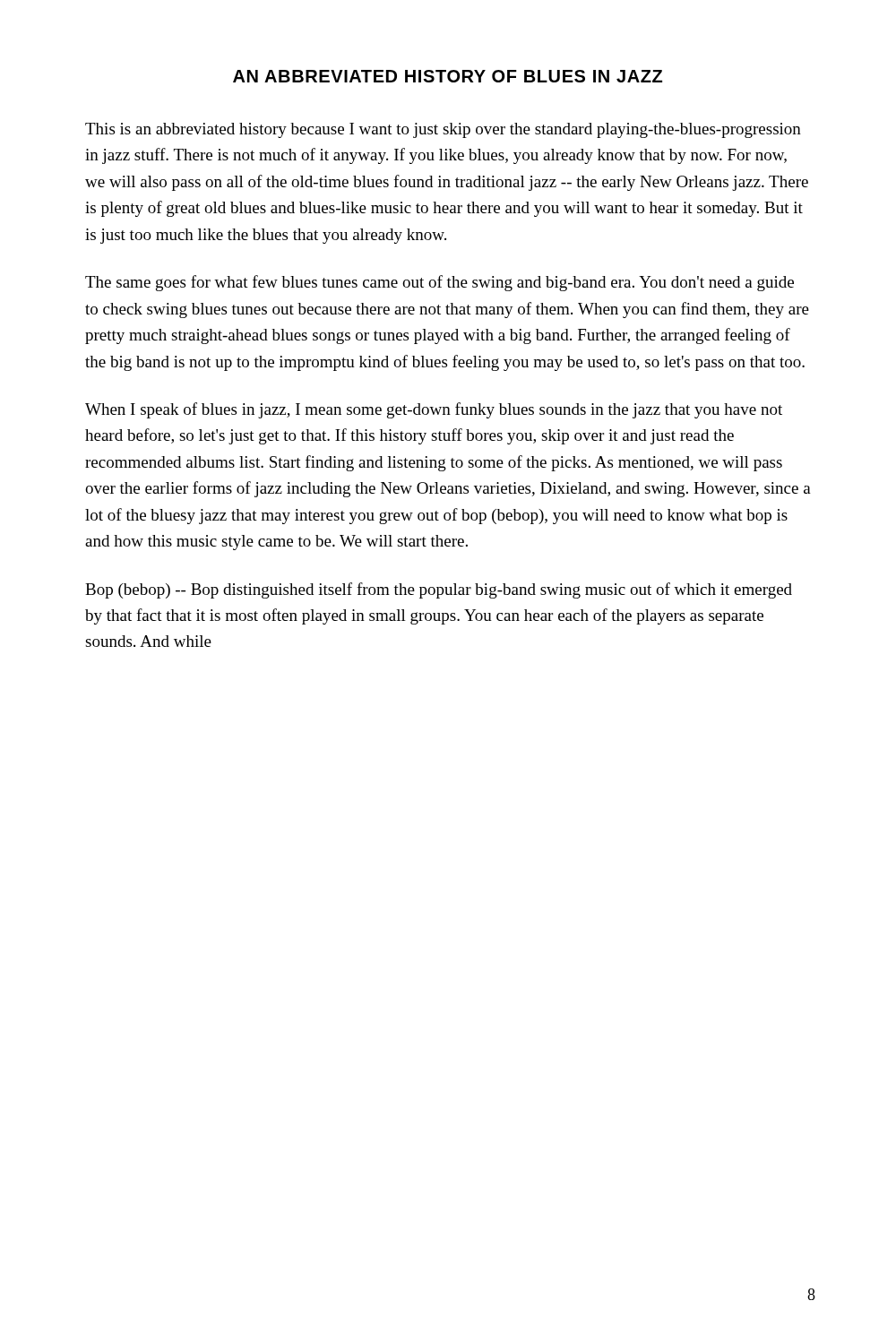Image resolution: width=896 pixels, height=1344 pixels.
Task: Find the text block with the text "Bop (bebop) -- Bop distinguished itself"
Action: [x=439, y=615]
